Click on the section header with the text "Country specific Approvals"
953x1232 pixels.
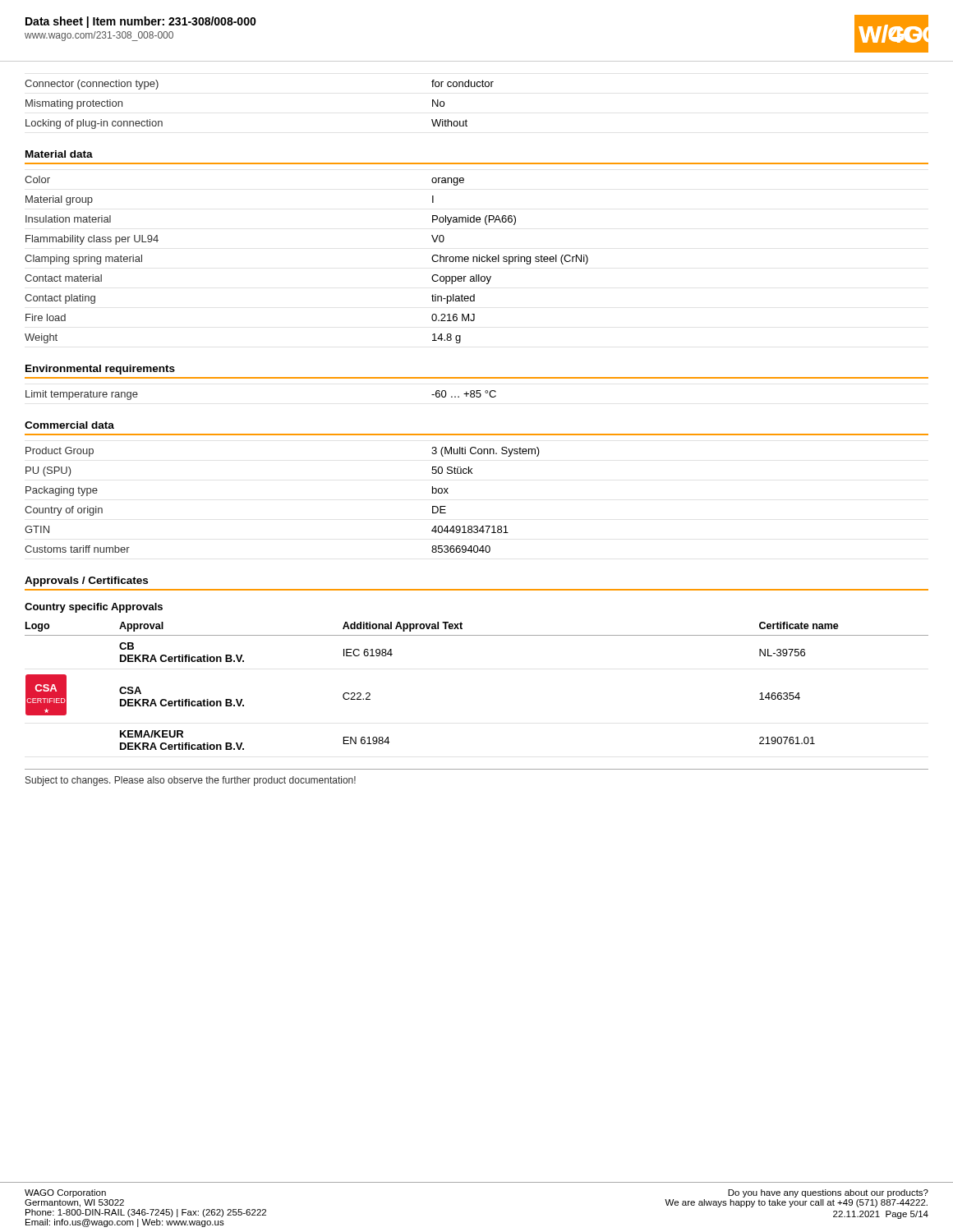pyautogui.click(x=94, y=607)
